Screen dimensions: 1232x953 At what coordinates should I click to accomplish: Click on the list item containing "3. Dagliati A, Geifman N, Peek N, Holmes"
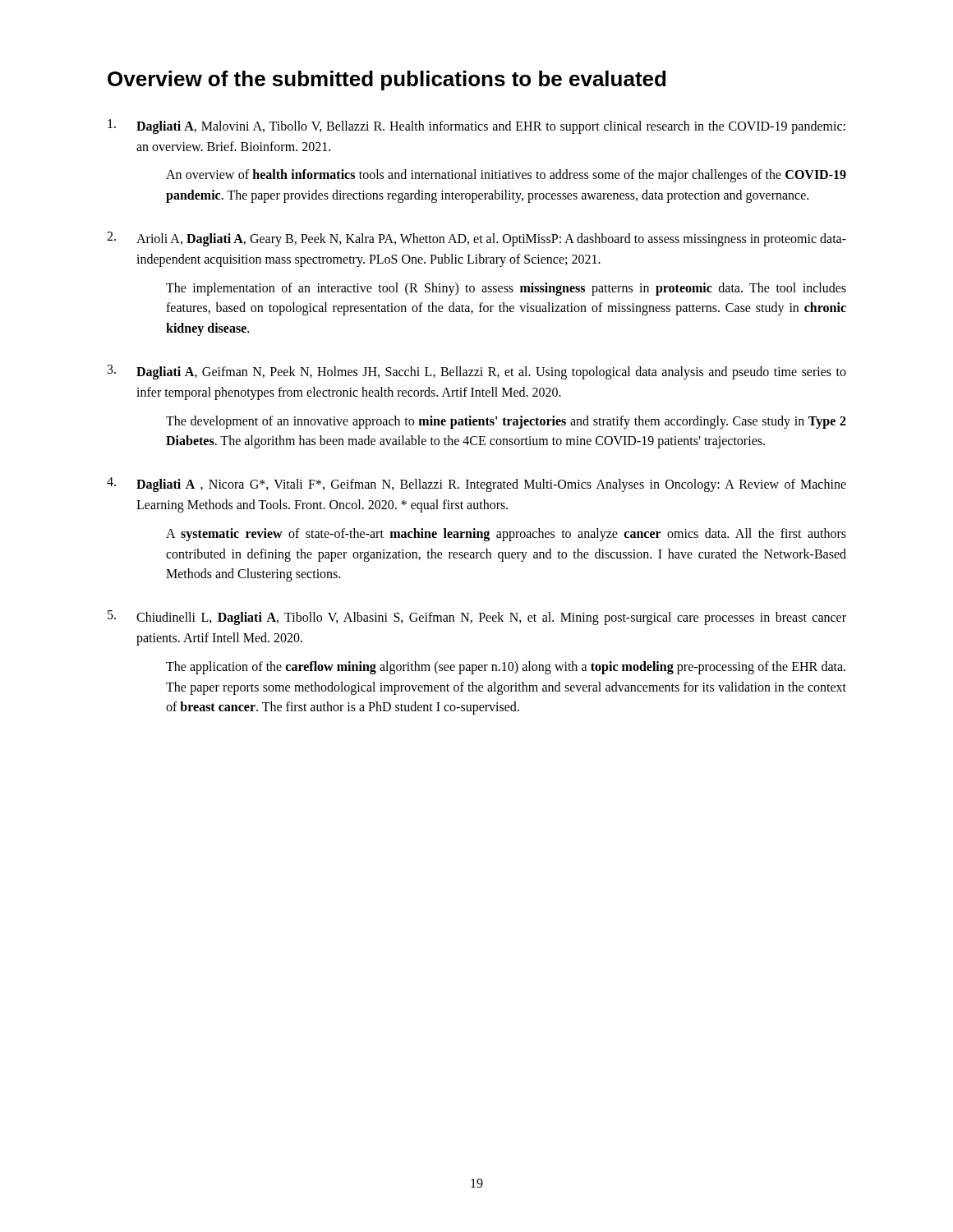(x=476, y=407)
